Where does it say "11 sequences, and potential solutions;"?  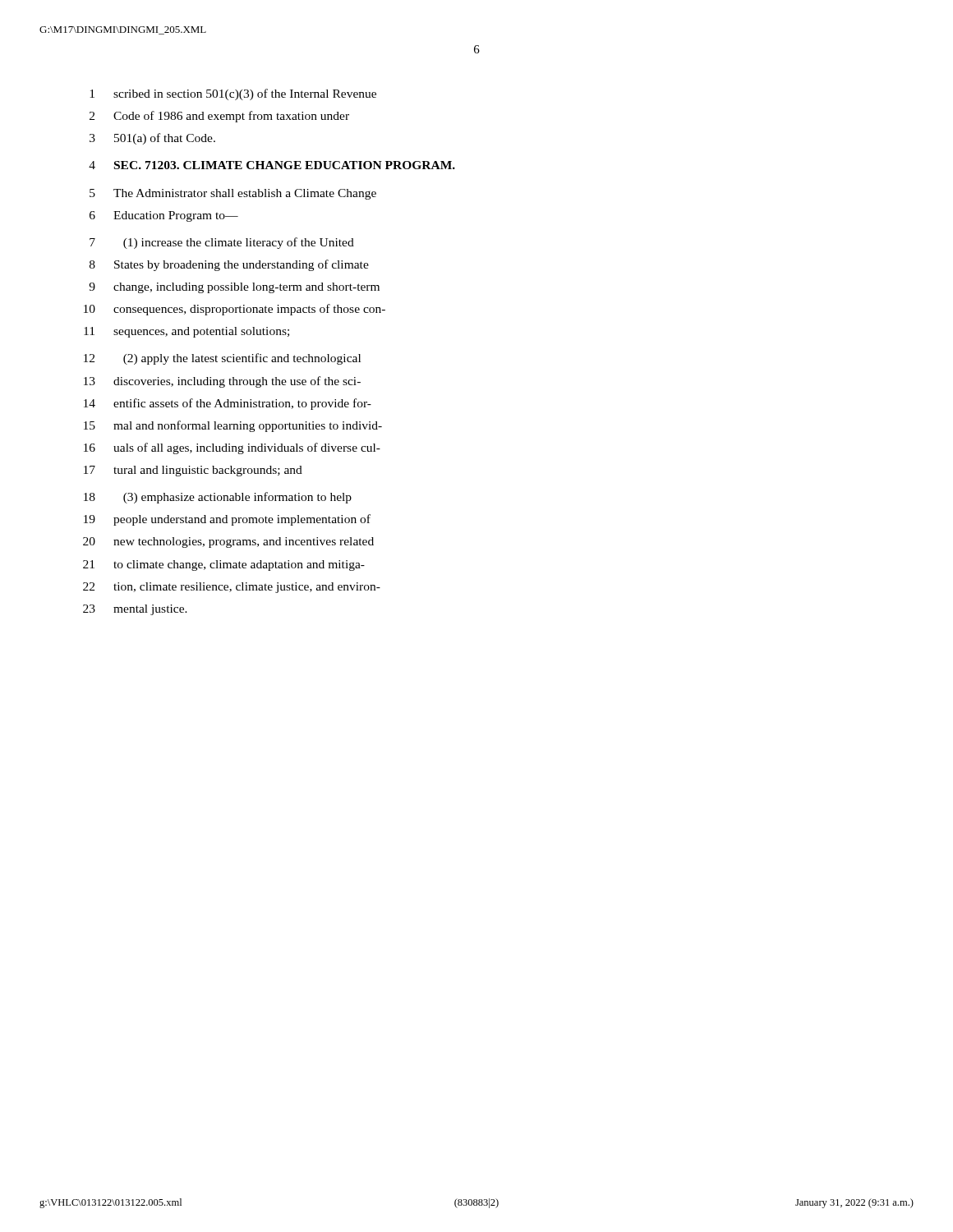tap(186, 332)
